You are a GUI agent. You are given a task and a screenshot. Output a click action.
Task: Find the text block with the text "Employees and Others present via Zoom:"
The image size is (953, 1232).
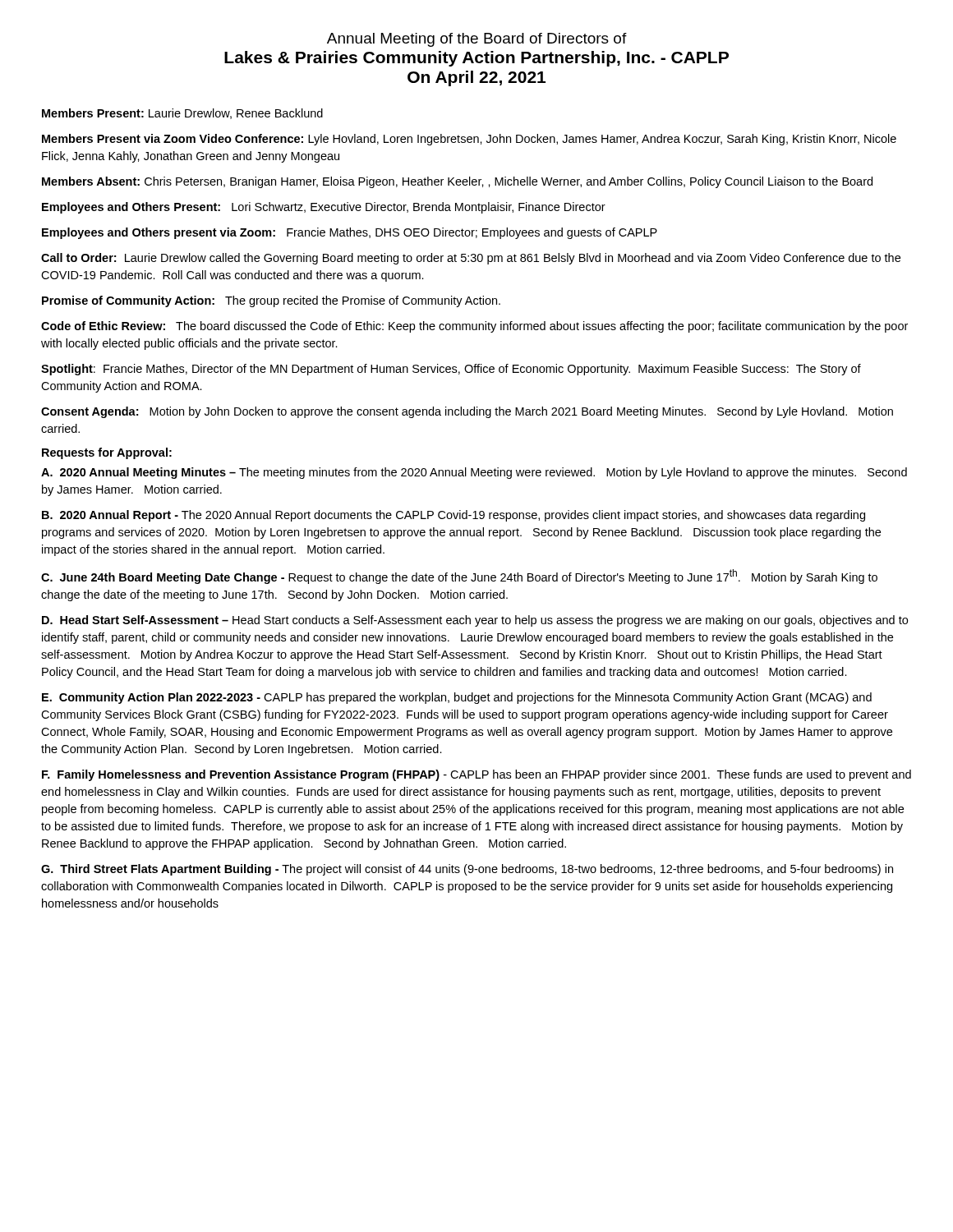(349, 233)
